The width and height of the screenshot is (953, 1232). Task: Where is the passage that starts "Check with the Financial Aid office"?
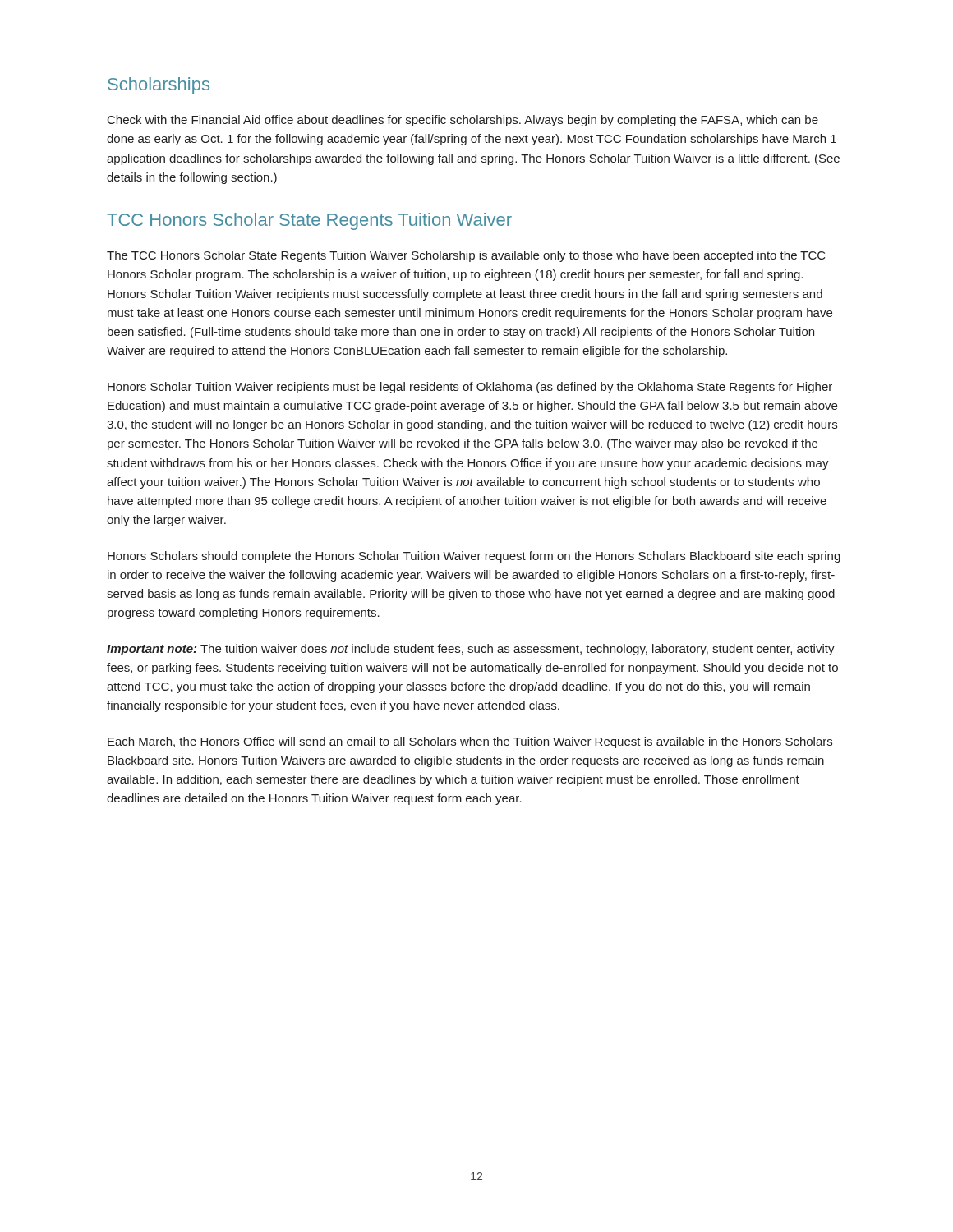click(474, 148)
